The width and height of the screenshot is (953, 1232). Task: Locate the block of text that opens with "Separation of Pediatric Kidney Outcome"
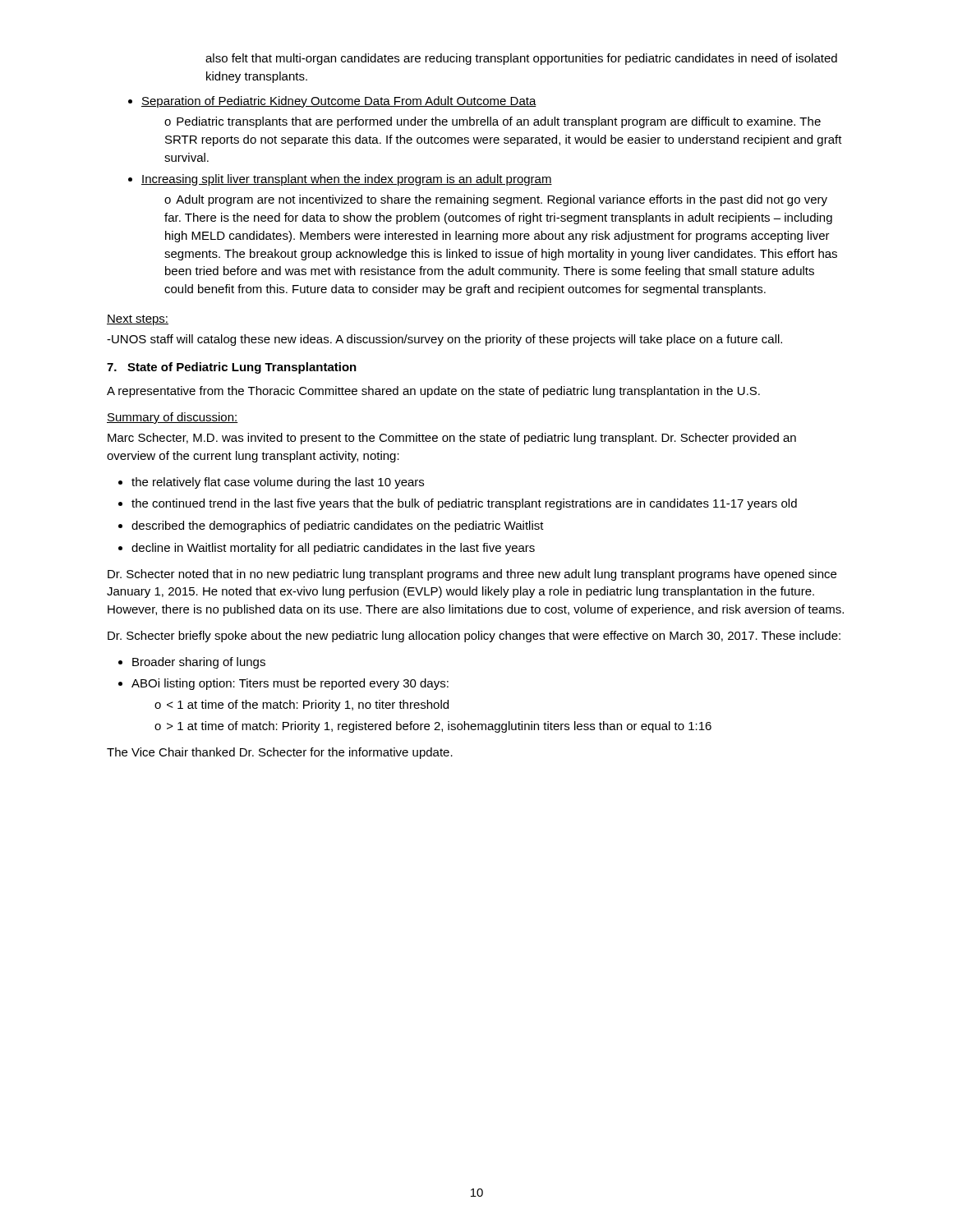[x=494, y=130]
